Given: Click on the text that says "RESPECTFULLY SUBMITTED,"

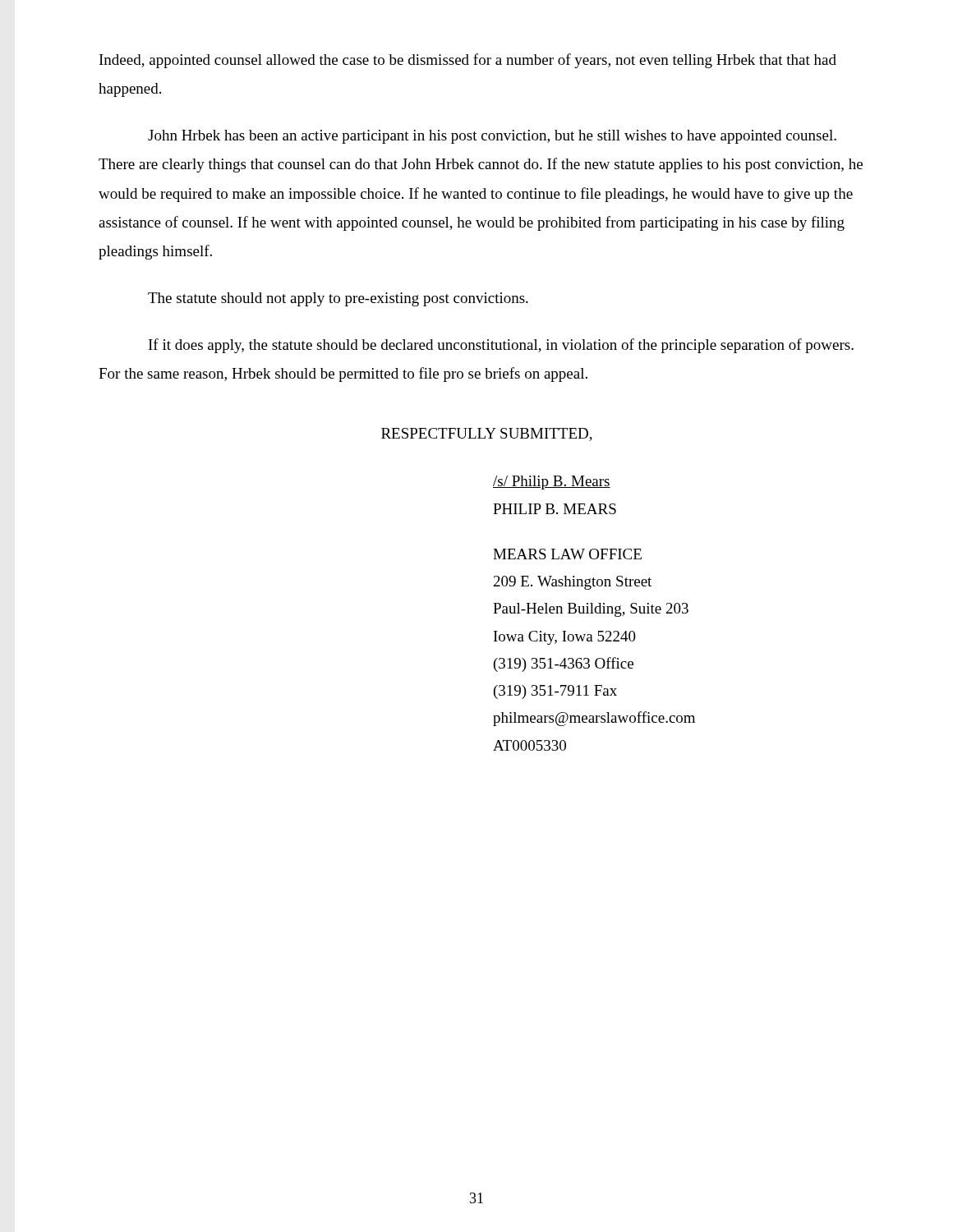Looking at the screenshot, I should [487, 434].
